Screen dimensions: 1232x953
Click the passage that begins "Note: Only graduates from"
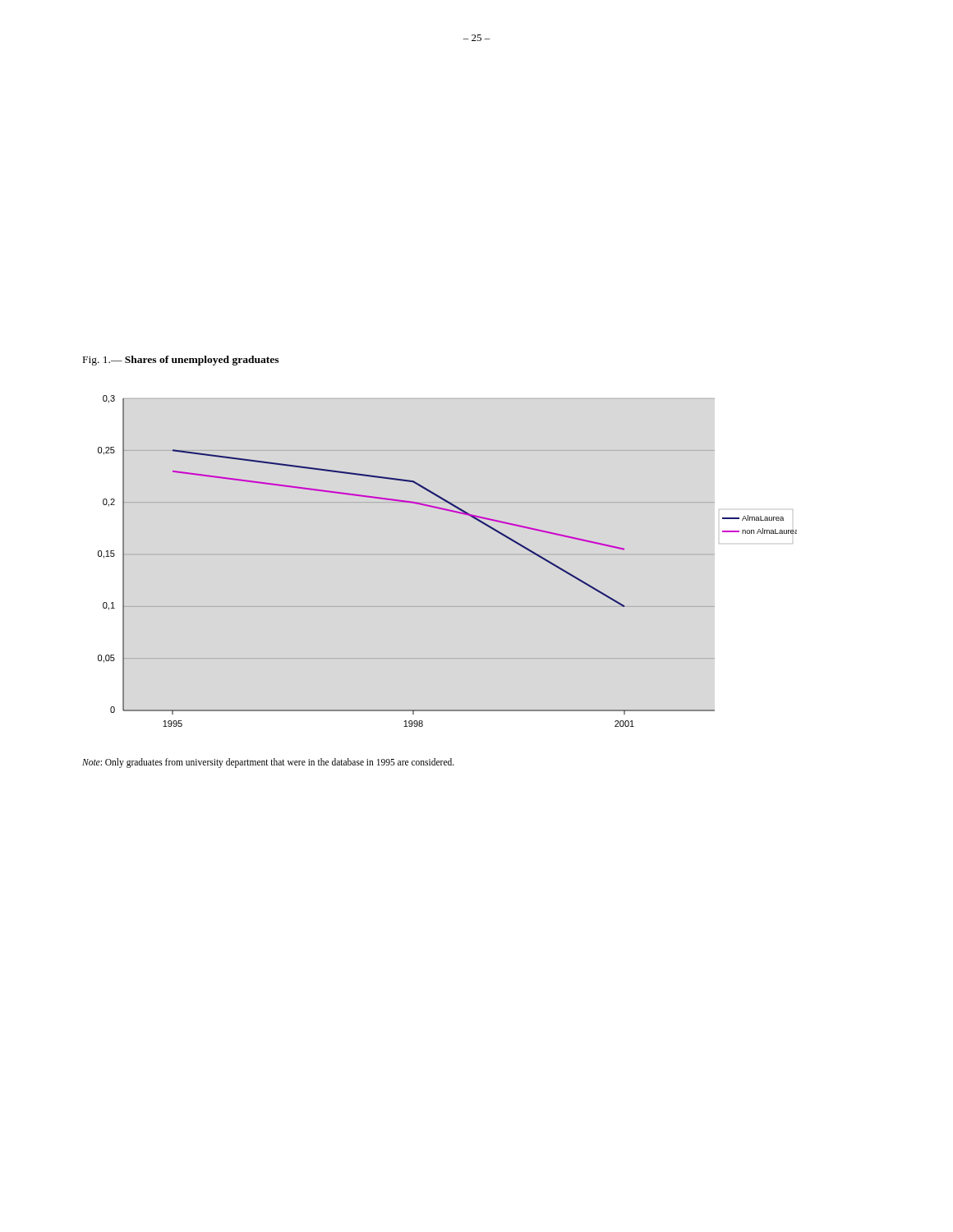(268, 762)
